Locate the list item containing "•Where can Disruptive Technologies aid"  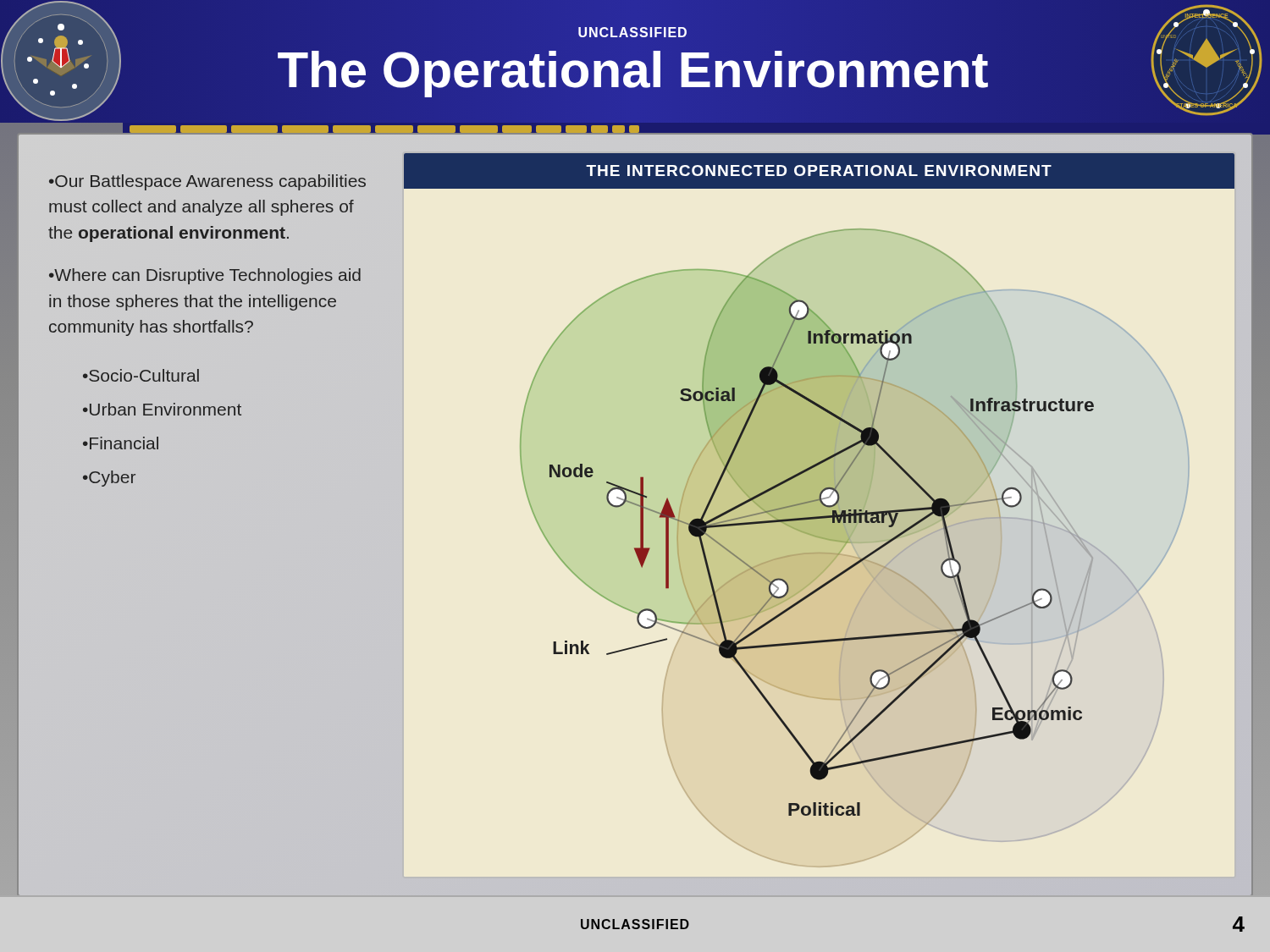(x=205, y=301)
